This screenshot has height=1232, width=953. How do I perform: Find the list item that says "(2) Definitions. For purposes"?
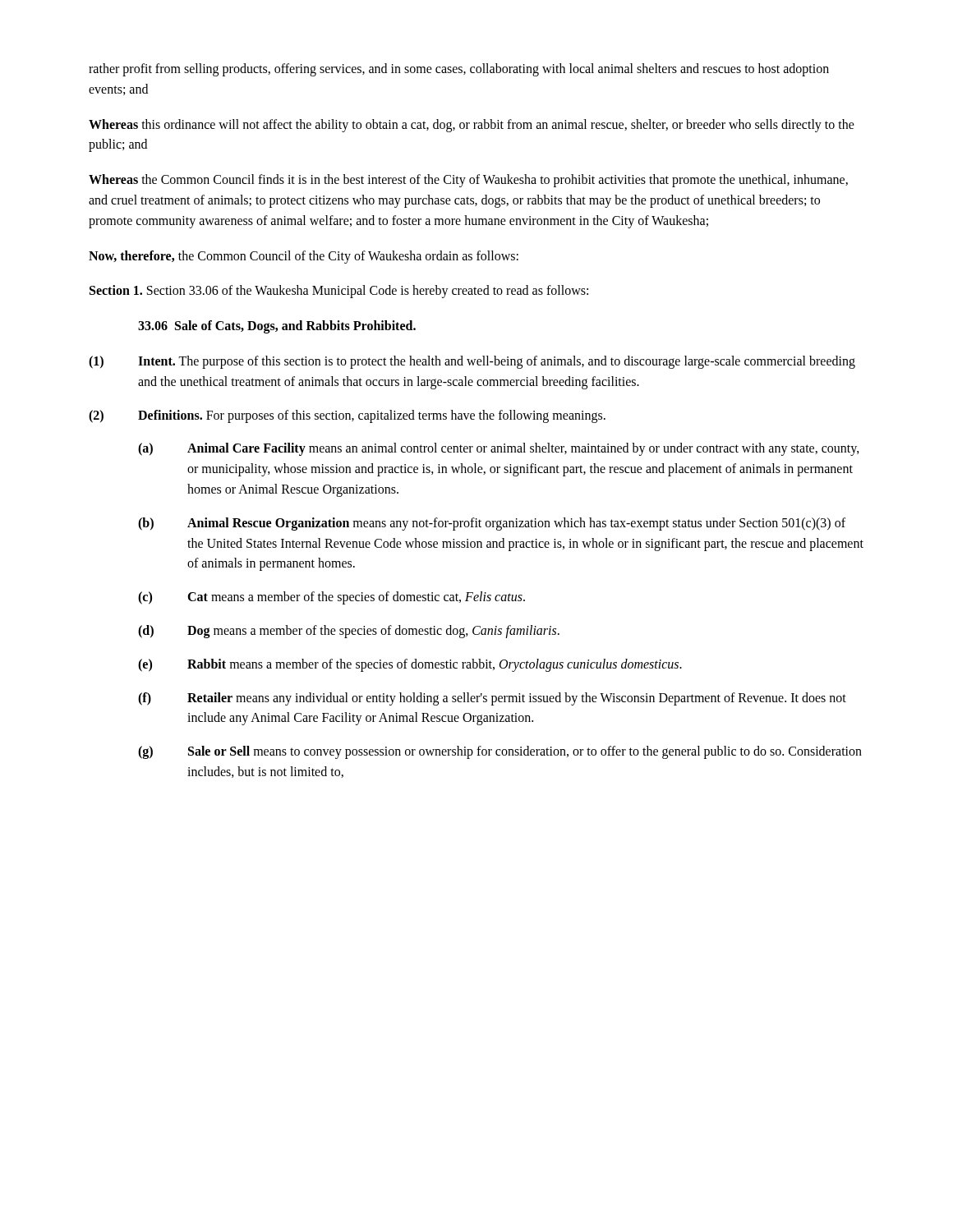(x=476, y=416)
